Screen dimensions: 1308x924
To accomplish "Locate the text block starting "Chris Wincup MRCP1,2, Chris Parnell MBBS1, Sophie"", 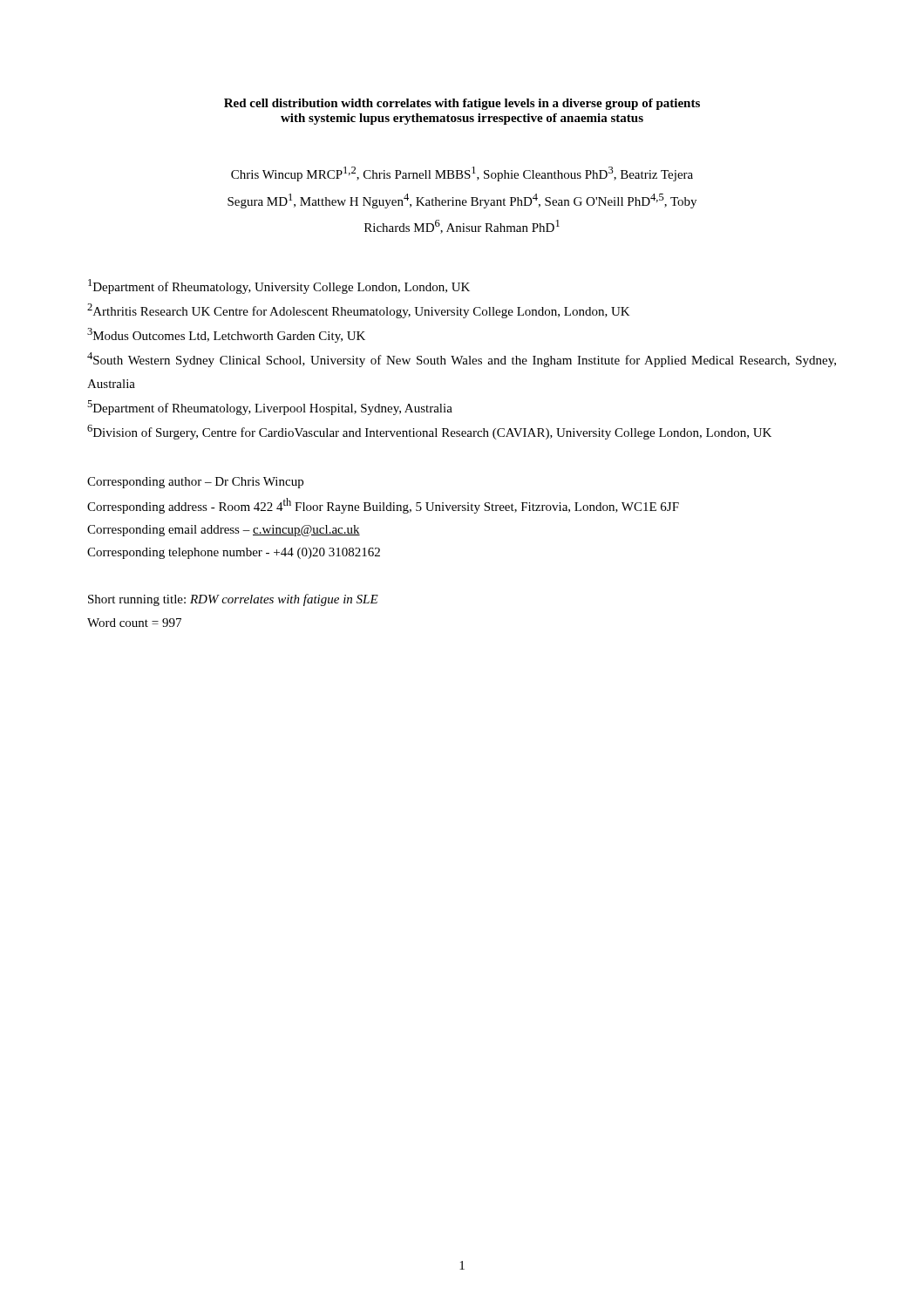I will [x=462, y=199].
